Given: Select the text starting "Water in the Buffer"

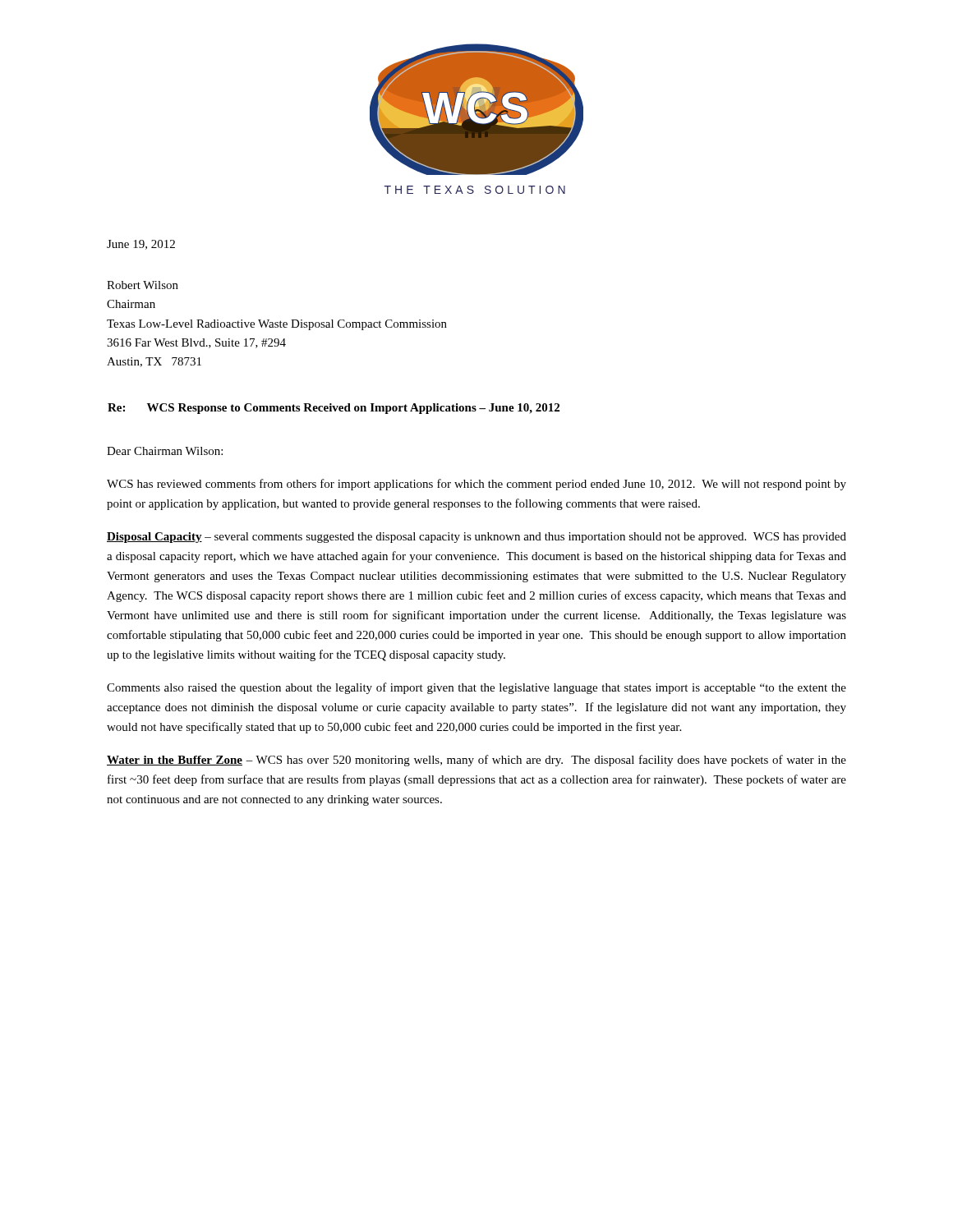Looking at the screenshot, I should (476, 779).
